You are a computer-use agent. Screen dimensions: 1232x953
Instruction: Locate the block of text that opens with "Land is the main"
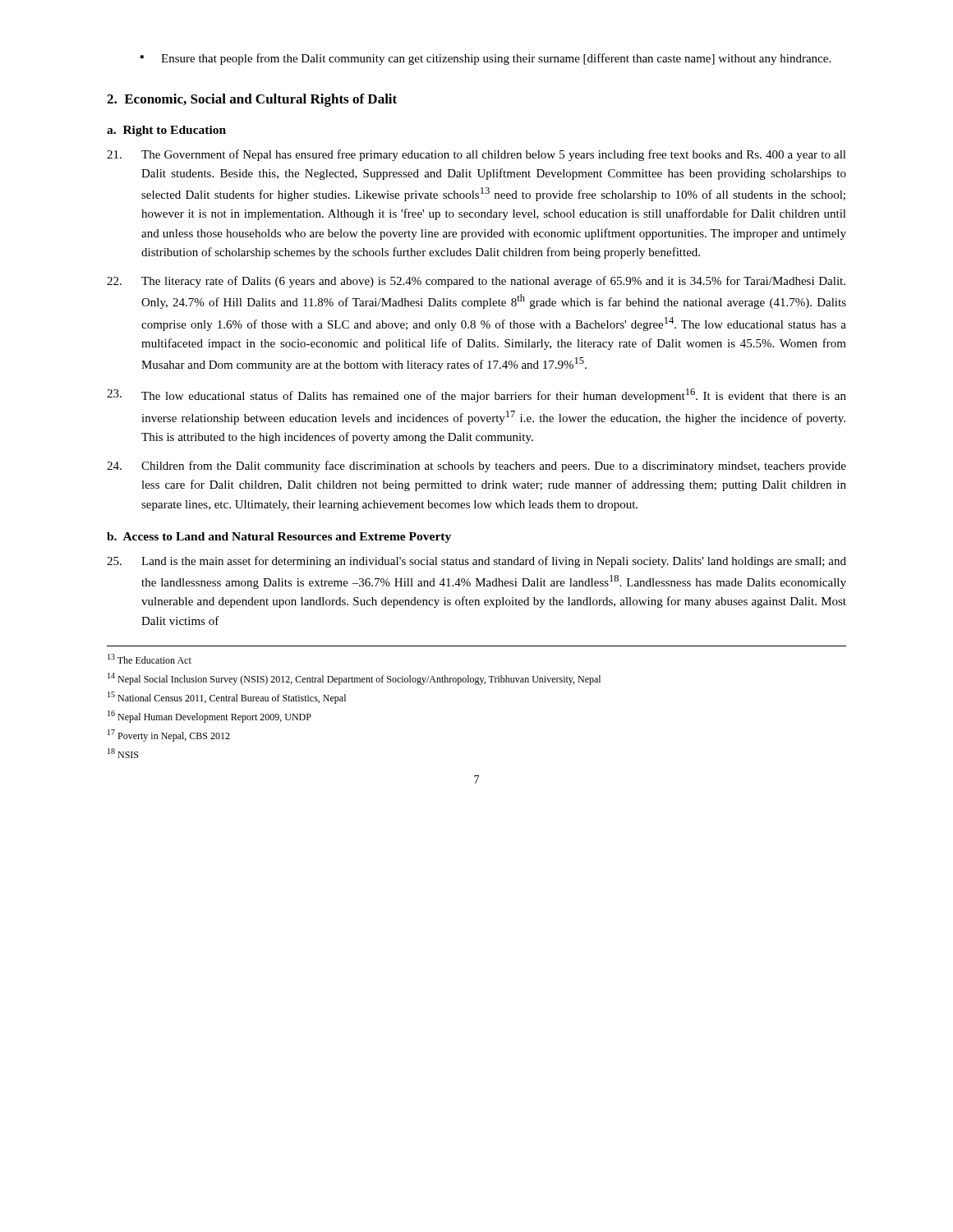pos(476,591)
